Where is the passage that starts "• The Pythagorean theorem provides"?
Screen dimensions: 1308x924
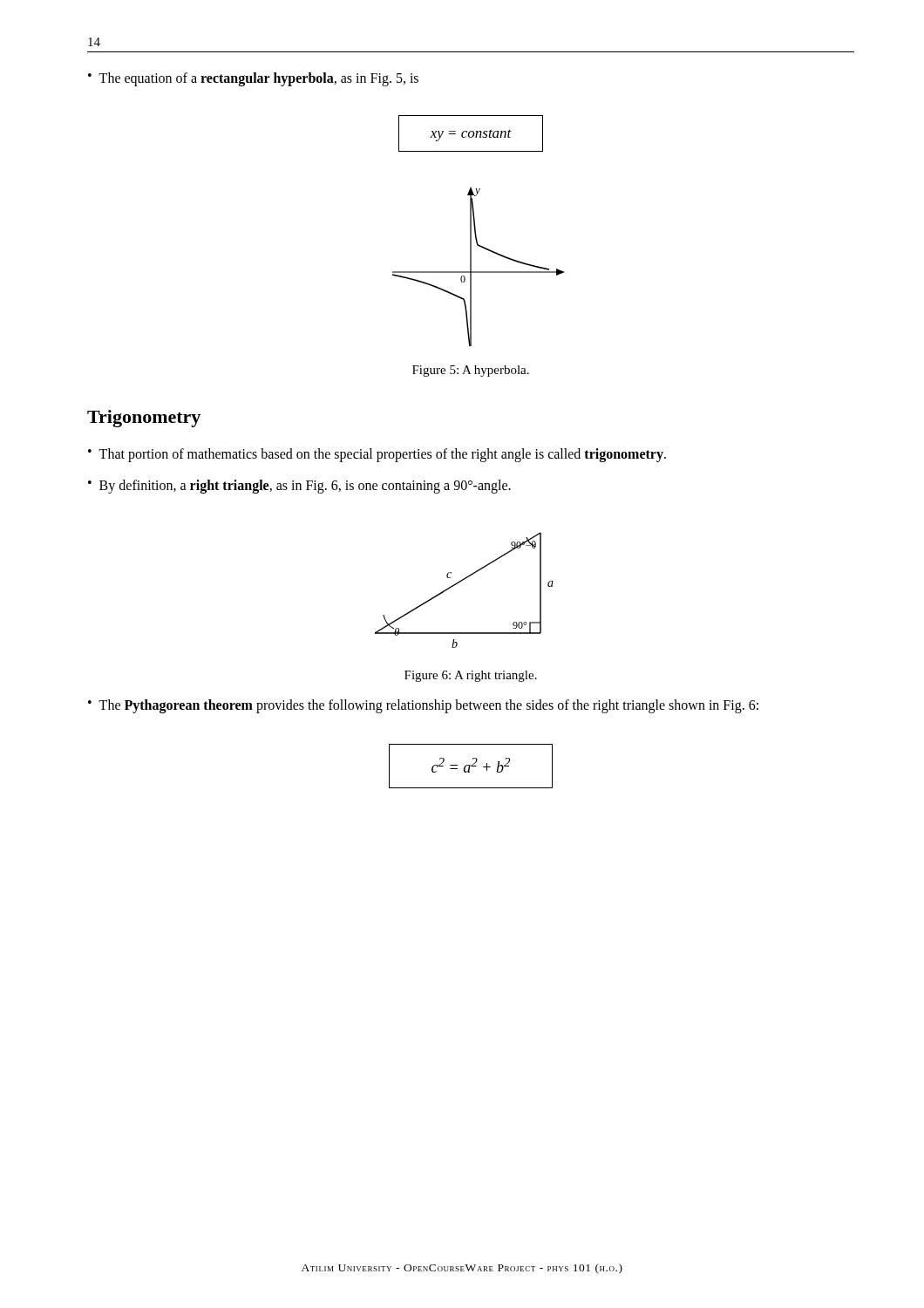click(x=471, y=705)
